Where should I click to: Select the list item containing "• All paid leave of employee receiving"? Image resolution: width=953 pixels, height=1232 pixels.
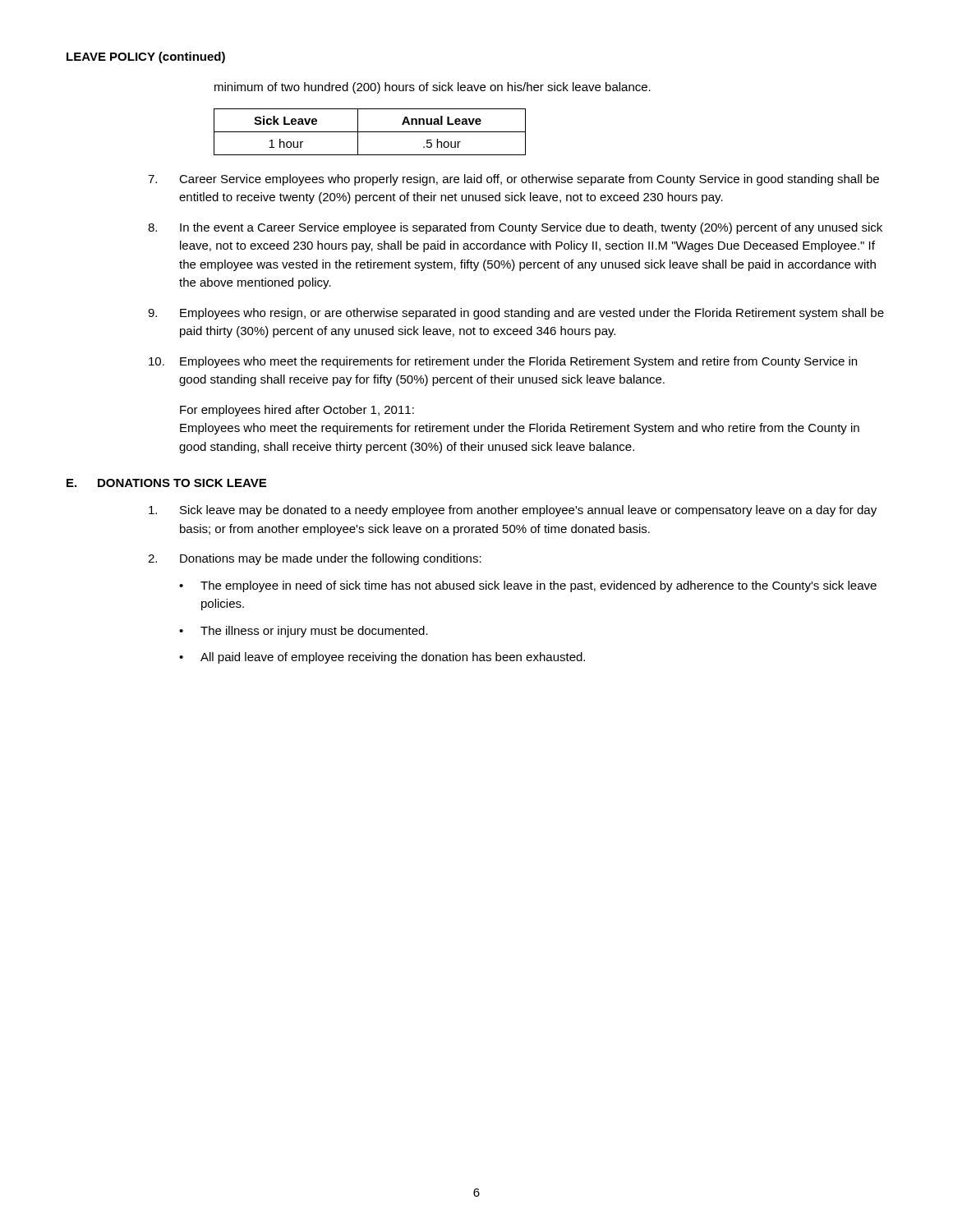(x=533, y=657)
